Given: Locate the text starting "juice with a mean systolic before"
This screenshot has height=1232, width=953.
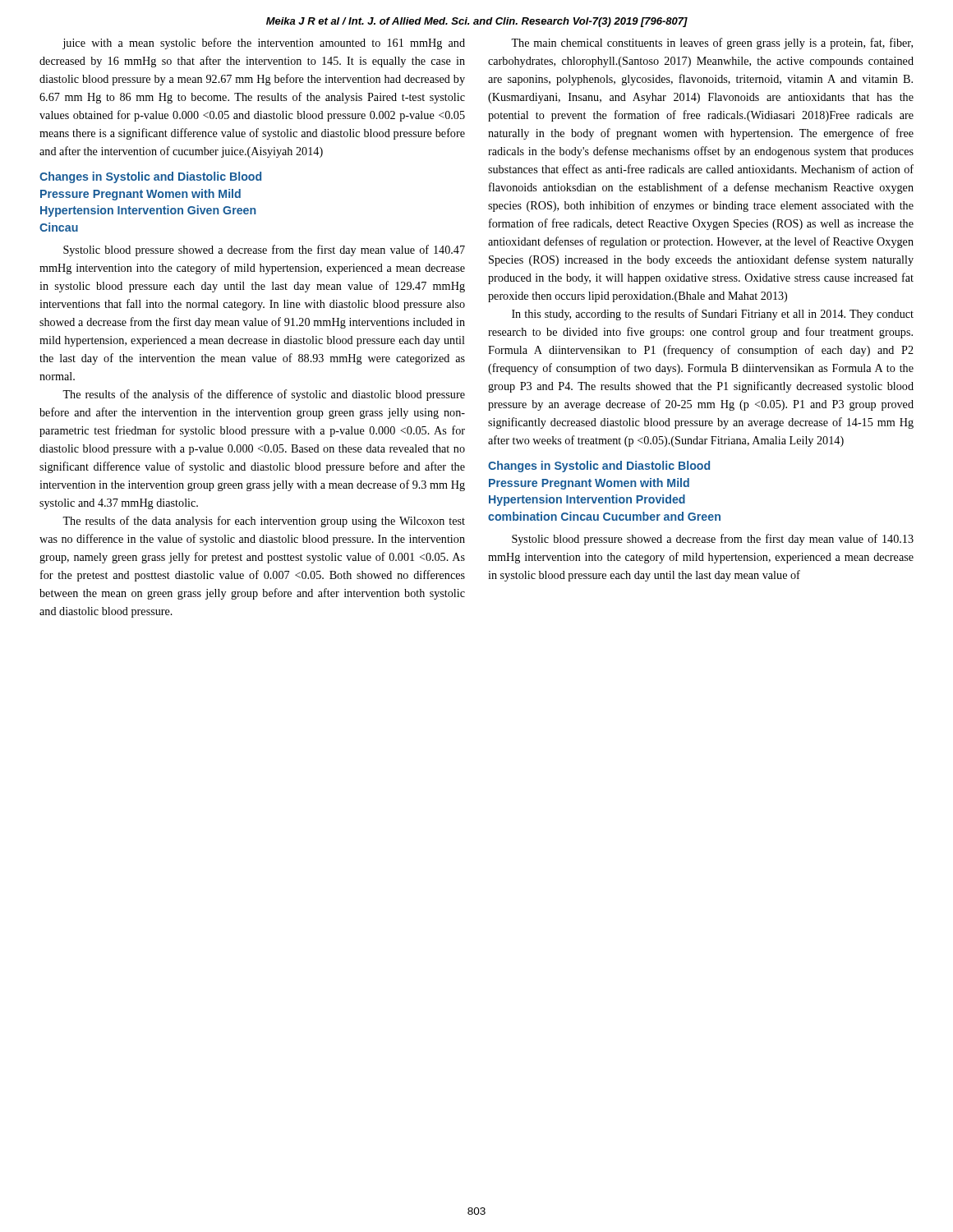Looking at the screenshot, I should pyautogui.click(x=252, y=97).
